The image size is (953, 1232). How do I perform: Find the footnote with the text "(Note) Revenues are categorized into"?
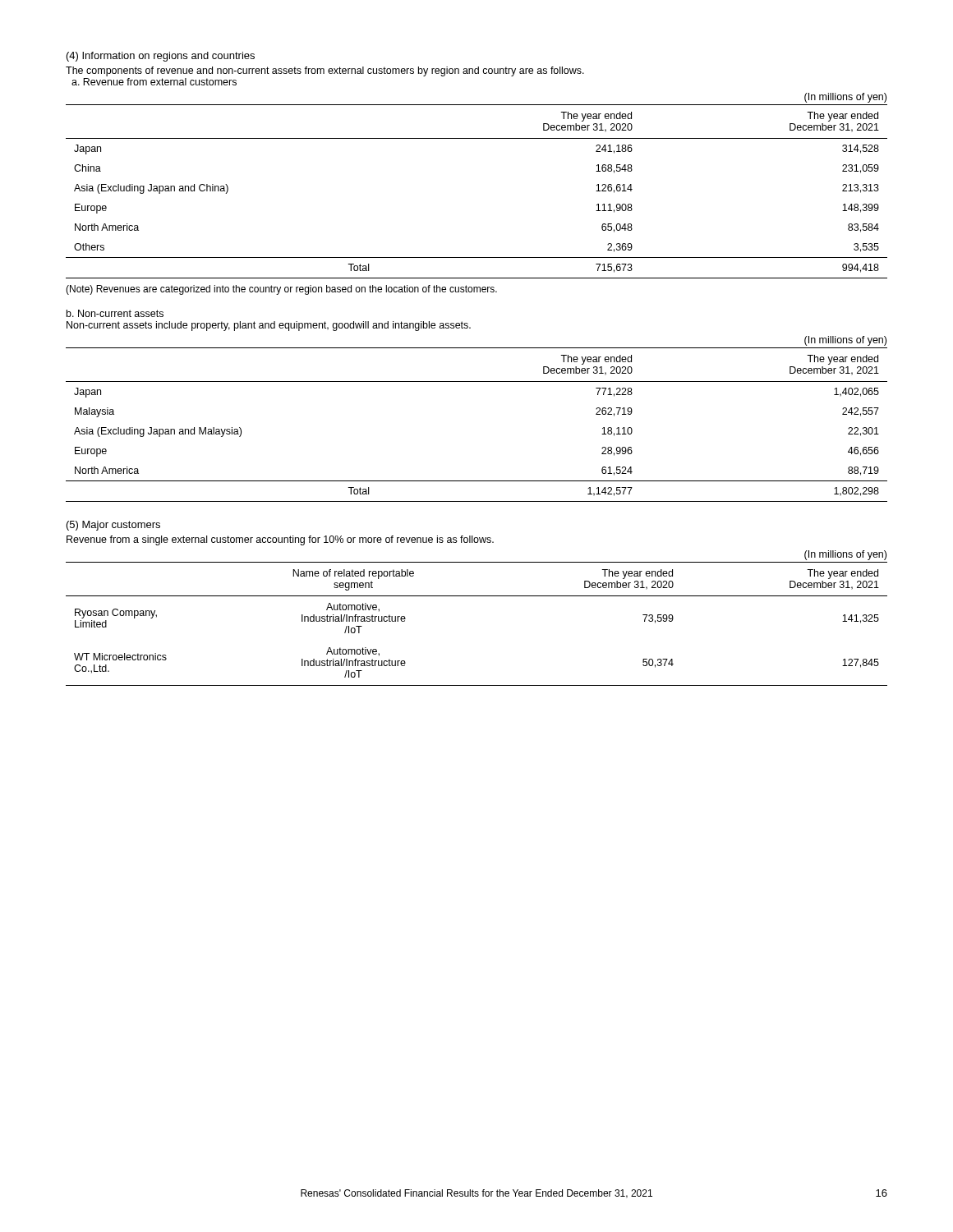coord(282,289)
